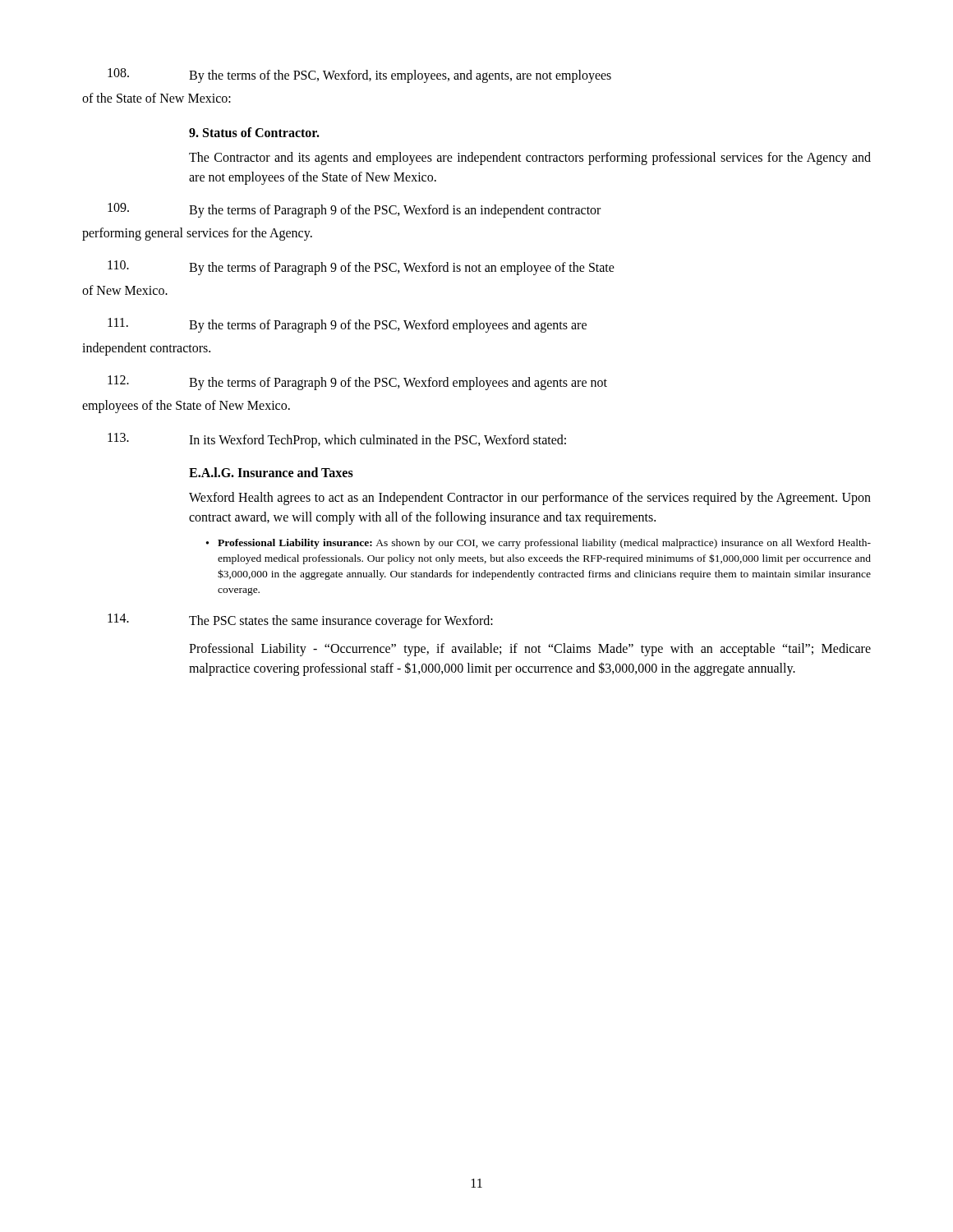The height and width of the screenshot is (1232, 953).
Task: Click on the list item that says "112. By the terms"
Action: 476,383
